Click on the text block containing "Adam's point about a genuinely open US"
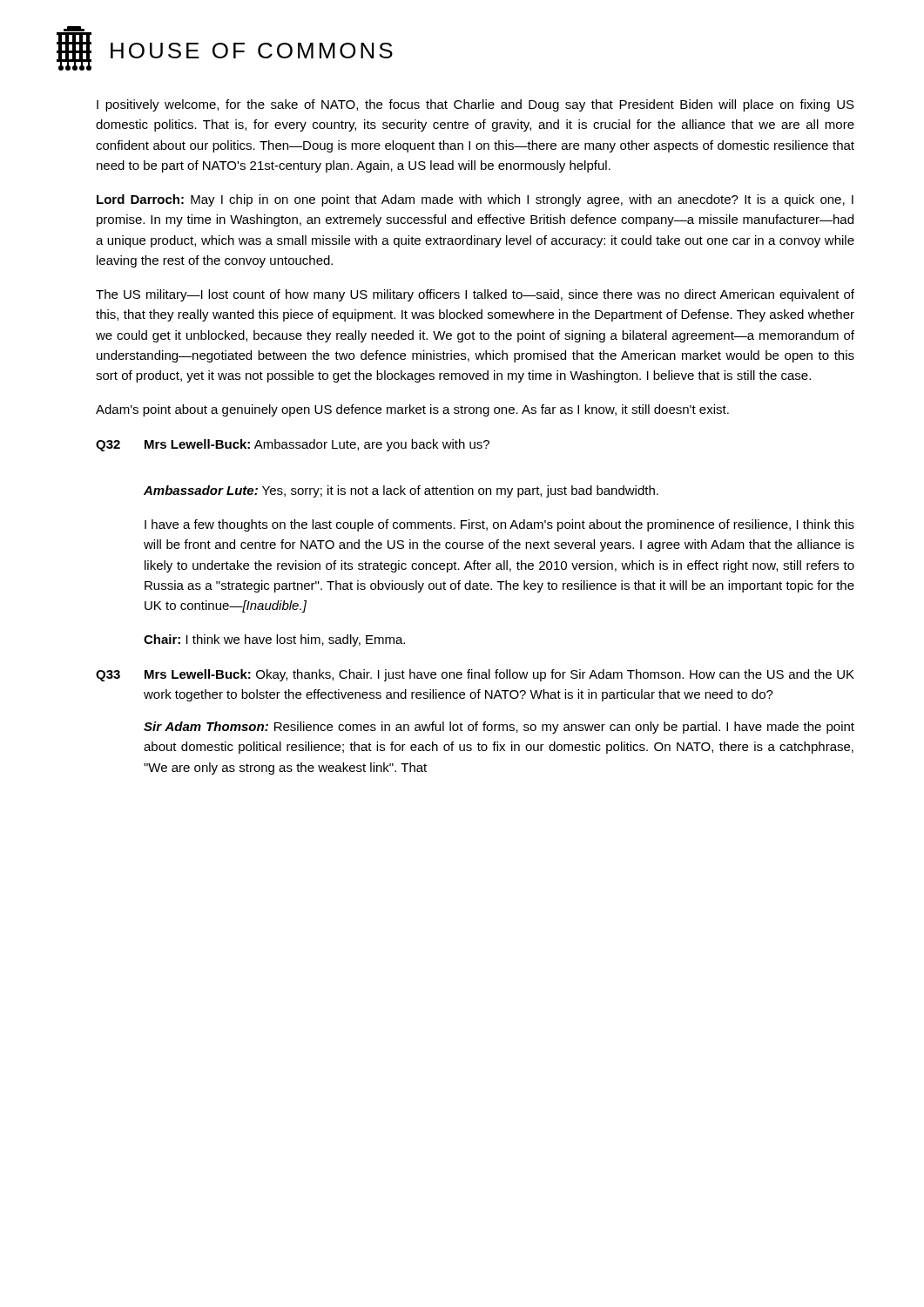Screen dimensions: 1307x924 [x=413, y=409]
